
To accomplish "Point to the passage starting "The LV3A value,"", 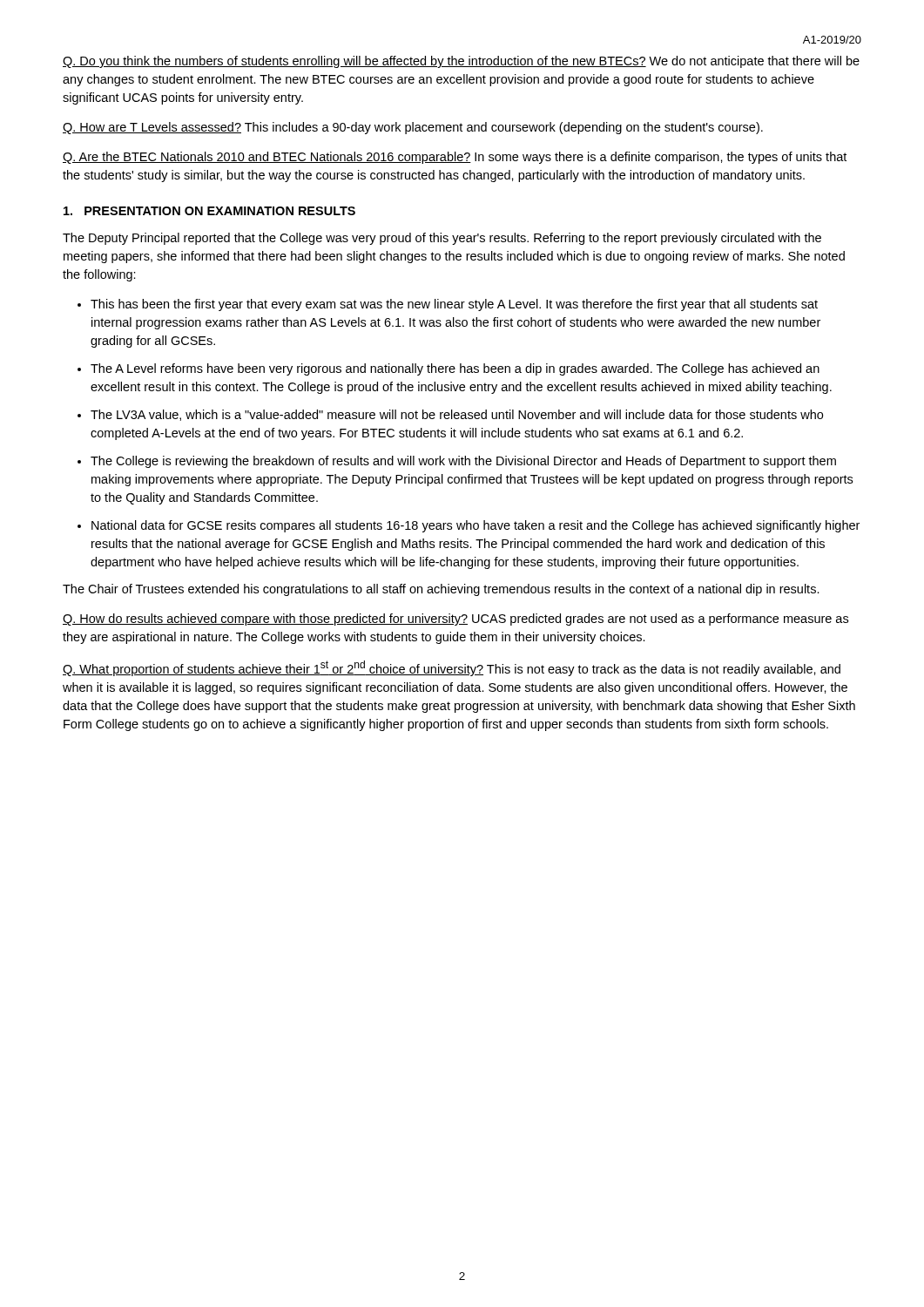I will [x=457, y=424].
